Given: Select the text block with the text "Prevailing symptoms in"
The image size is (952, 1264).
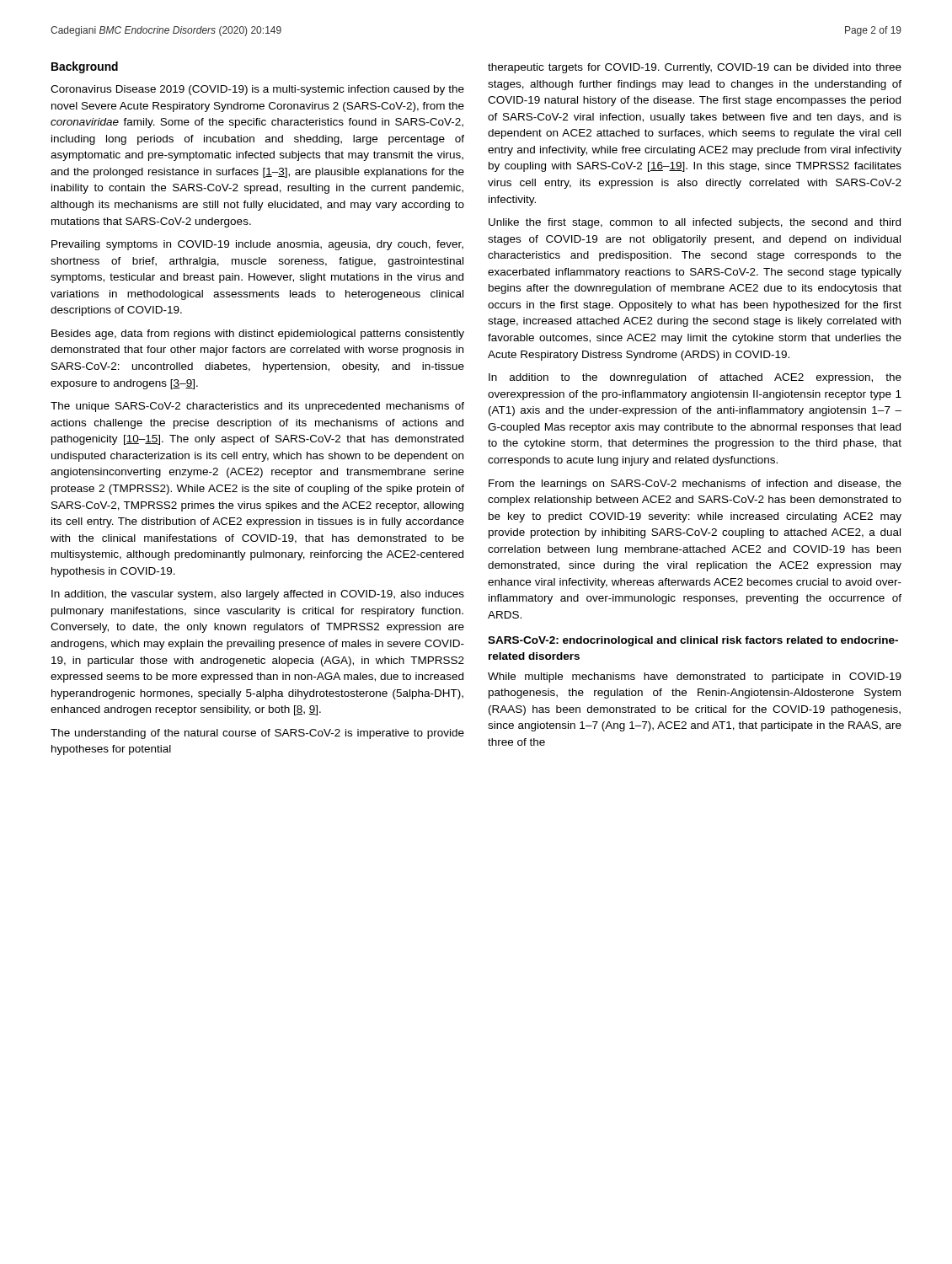Looking at the screenshot, I should click(257, 277).
